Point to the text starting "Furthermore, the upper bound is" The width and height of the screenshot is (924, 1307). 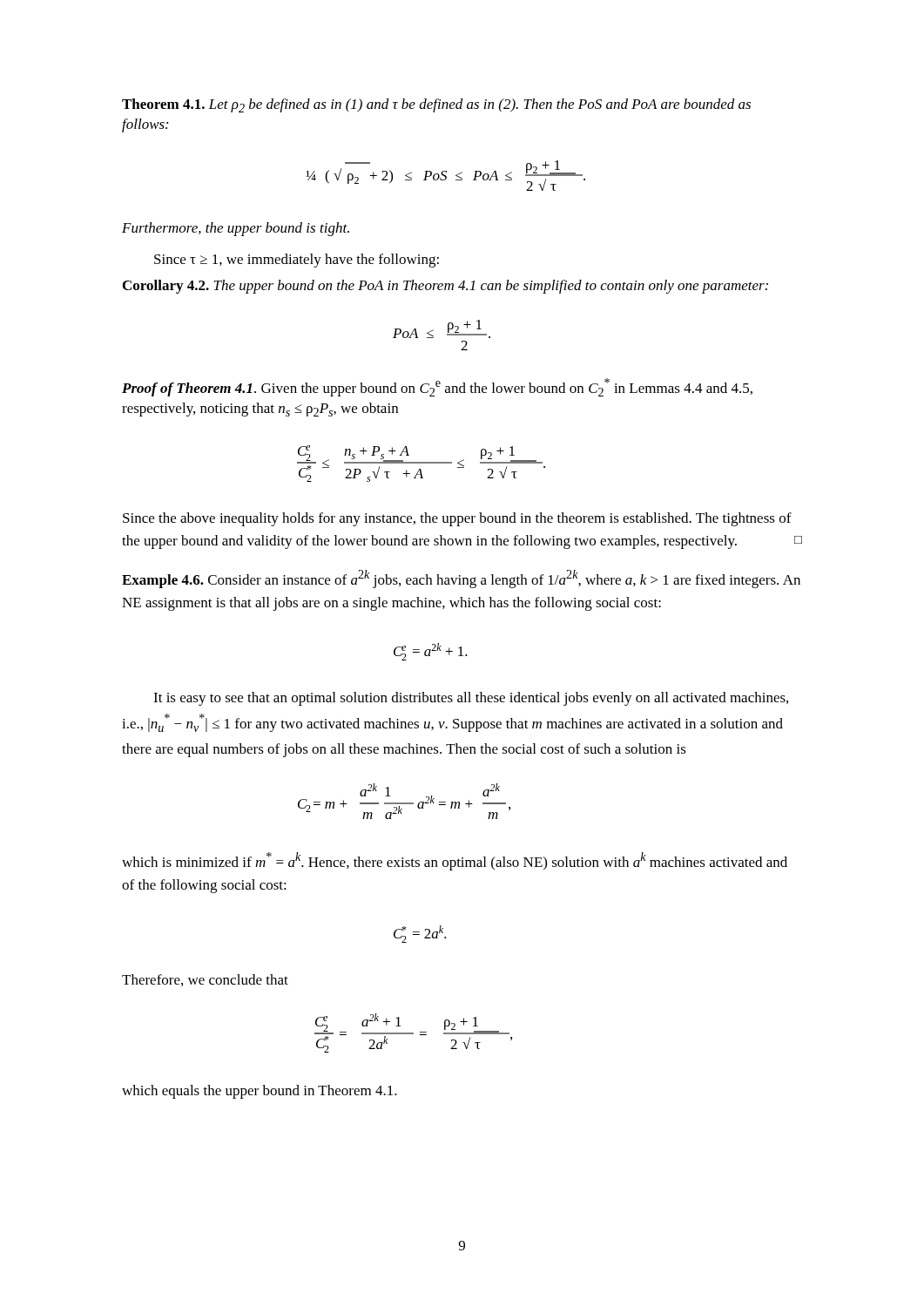coord(236,228)
